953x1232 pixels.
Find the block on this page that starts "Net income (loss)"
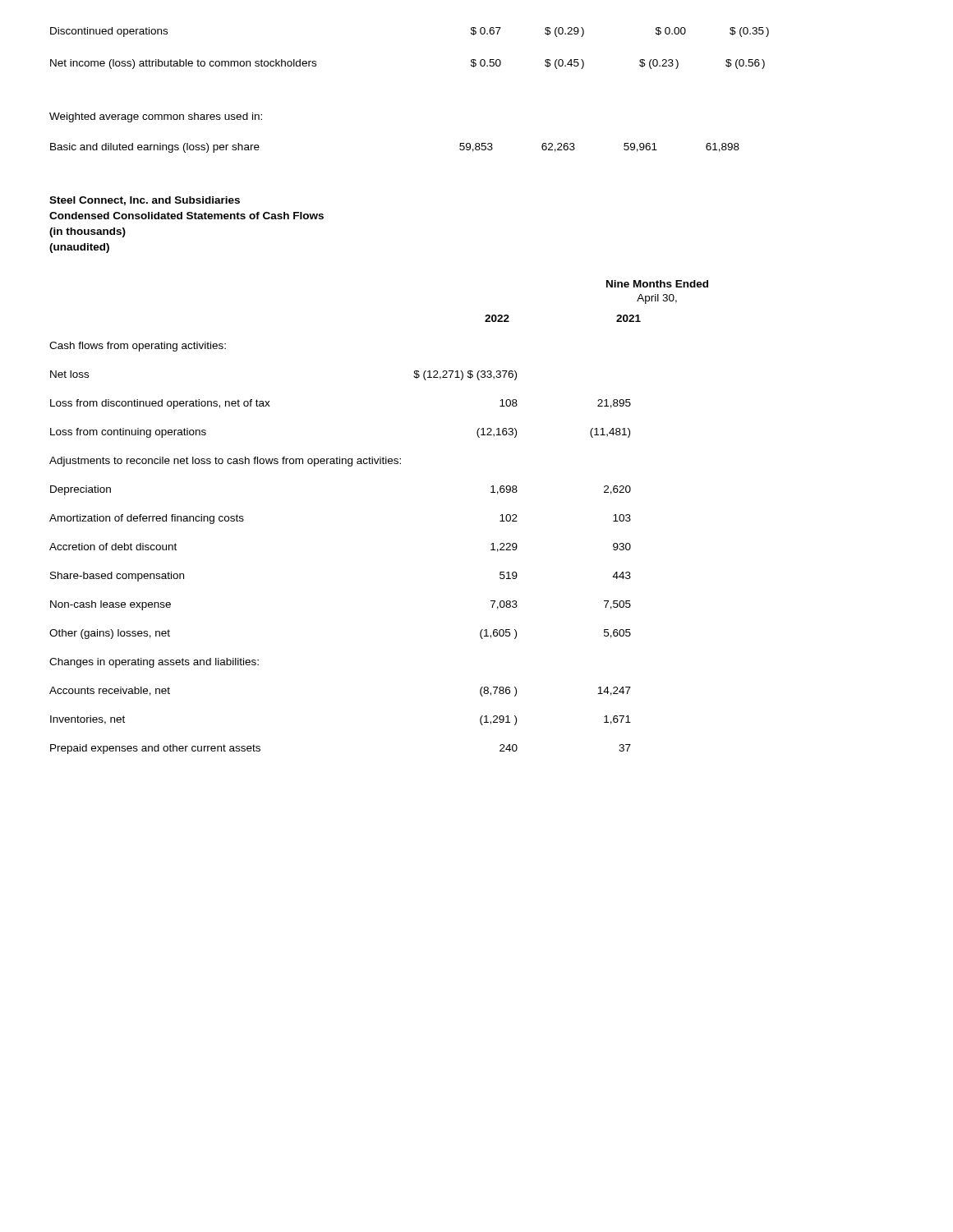point(476,63)
